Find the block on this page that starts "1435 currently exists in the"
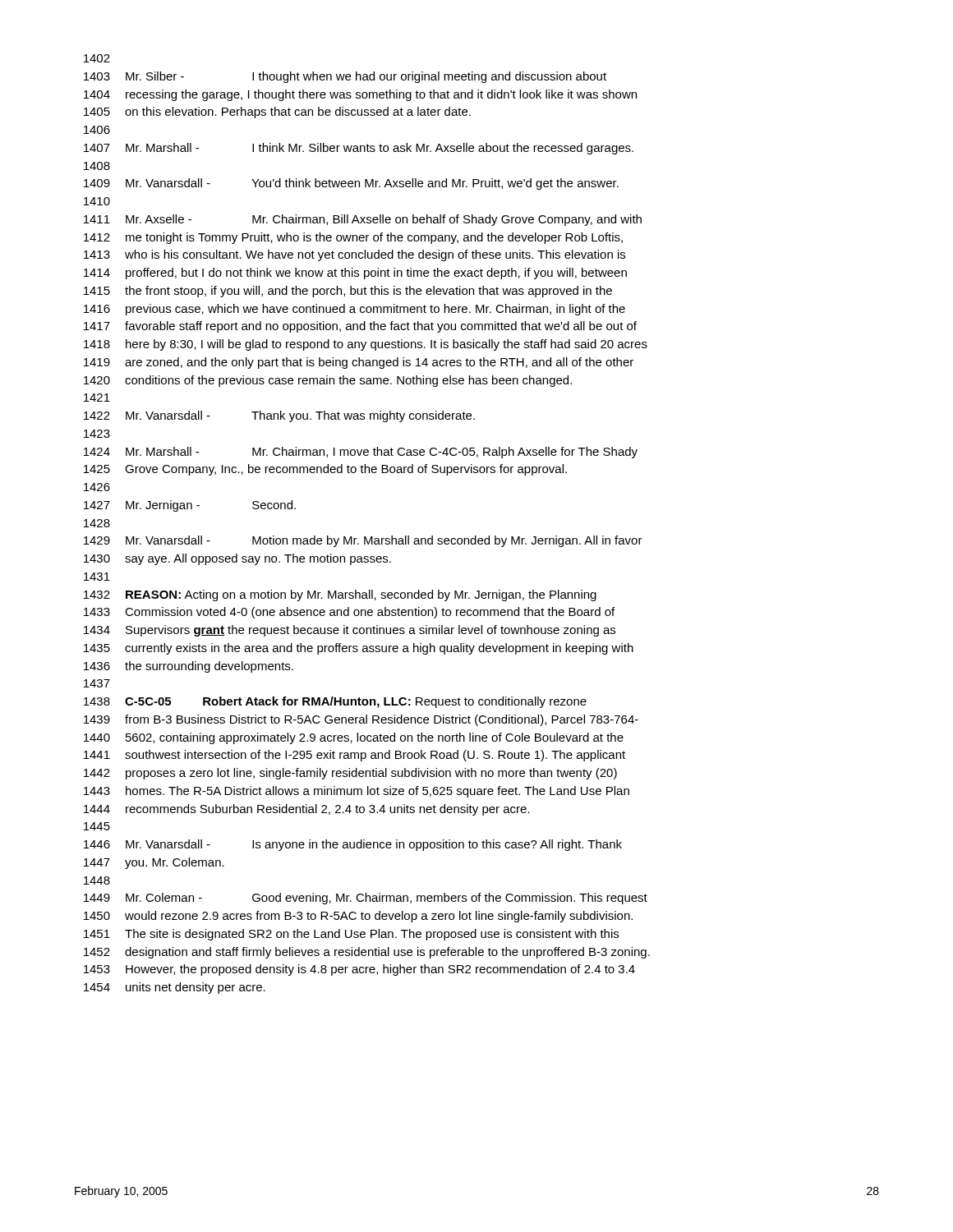The width and height of the screenshot is (953, 1232). [476, 648]
